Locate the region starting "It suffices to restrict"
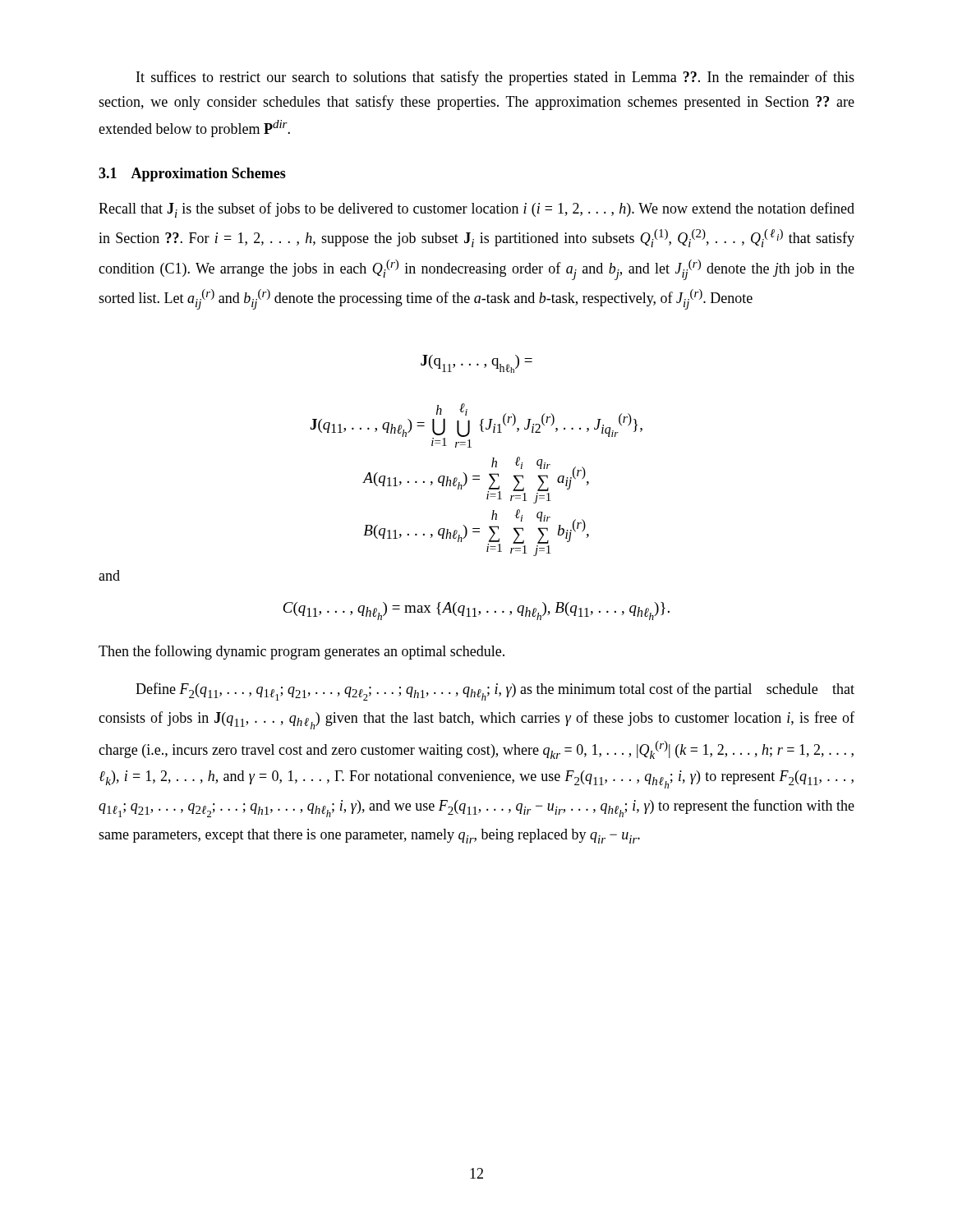This screenshot has width=953, height=1232. tap(476, 103)
